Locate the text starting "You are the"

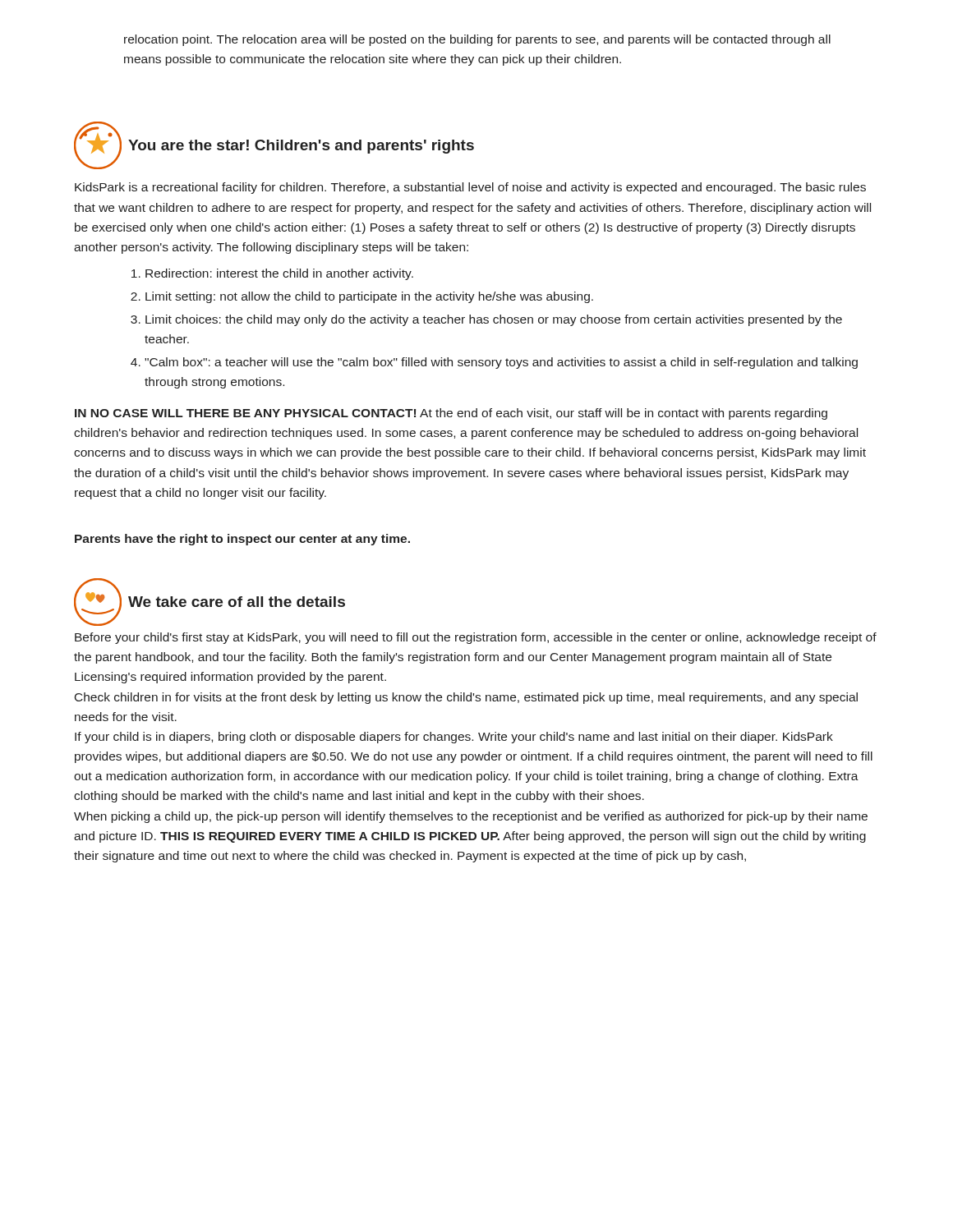tap(274, 146)
